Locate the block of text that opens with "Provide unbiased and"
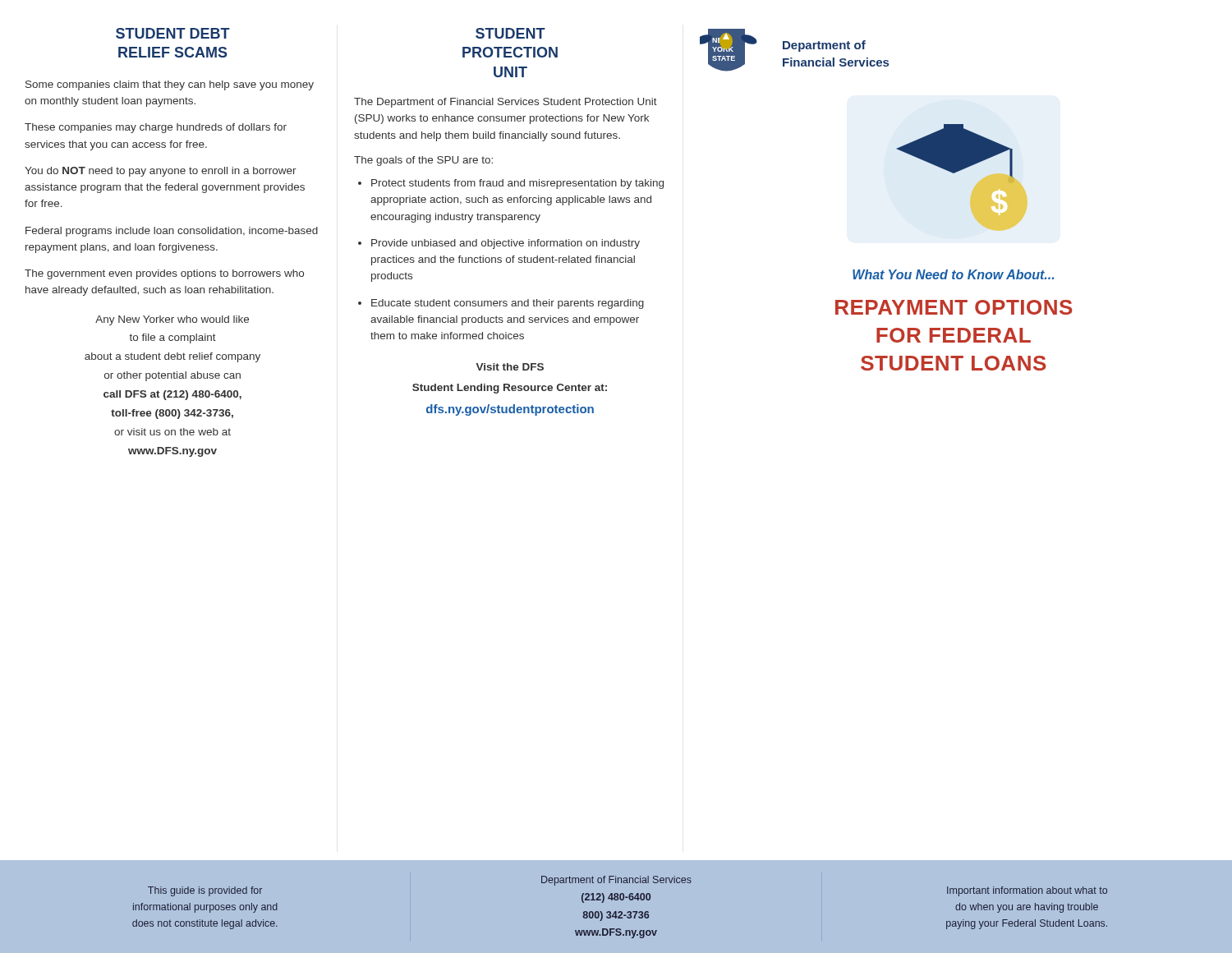Screen dimensions: 953x1232 click(x=505, y=259)
